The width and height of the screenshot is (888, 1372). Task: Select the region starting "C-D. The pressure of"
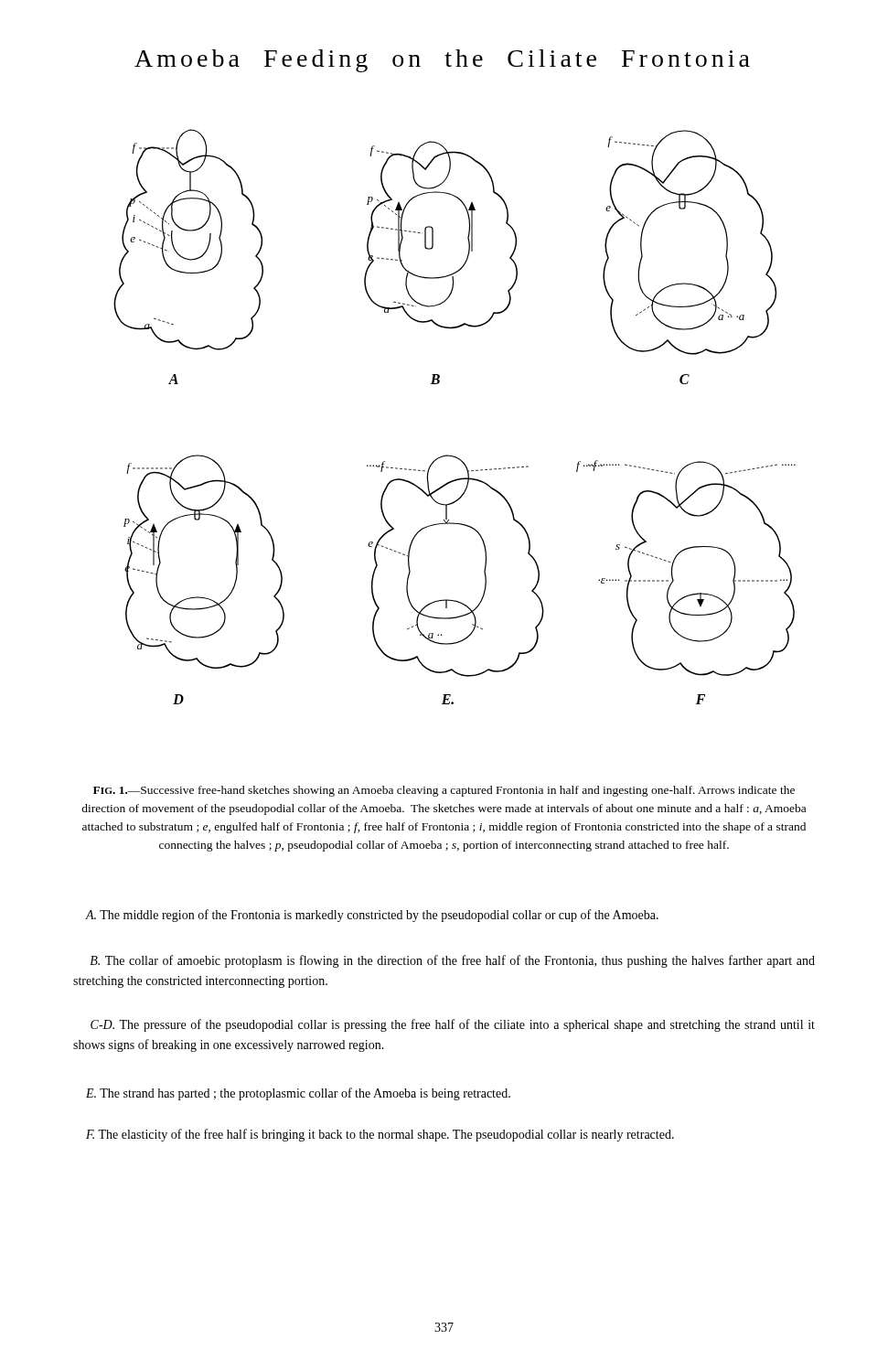pyautogui.click(x=444, y=1035)
